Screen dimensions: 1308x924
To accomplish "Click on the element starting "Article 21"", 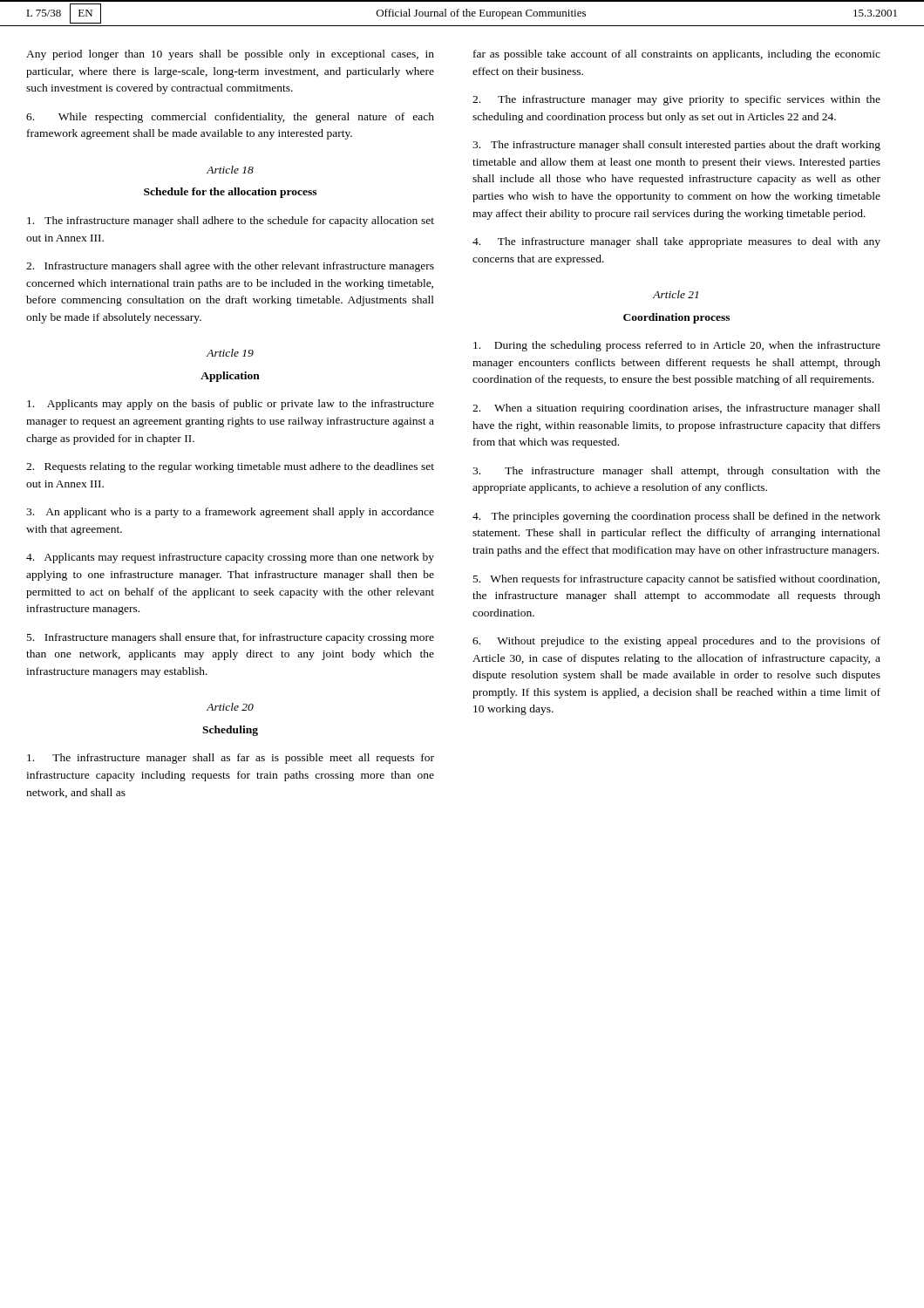I will coord(676,294).
